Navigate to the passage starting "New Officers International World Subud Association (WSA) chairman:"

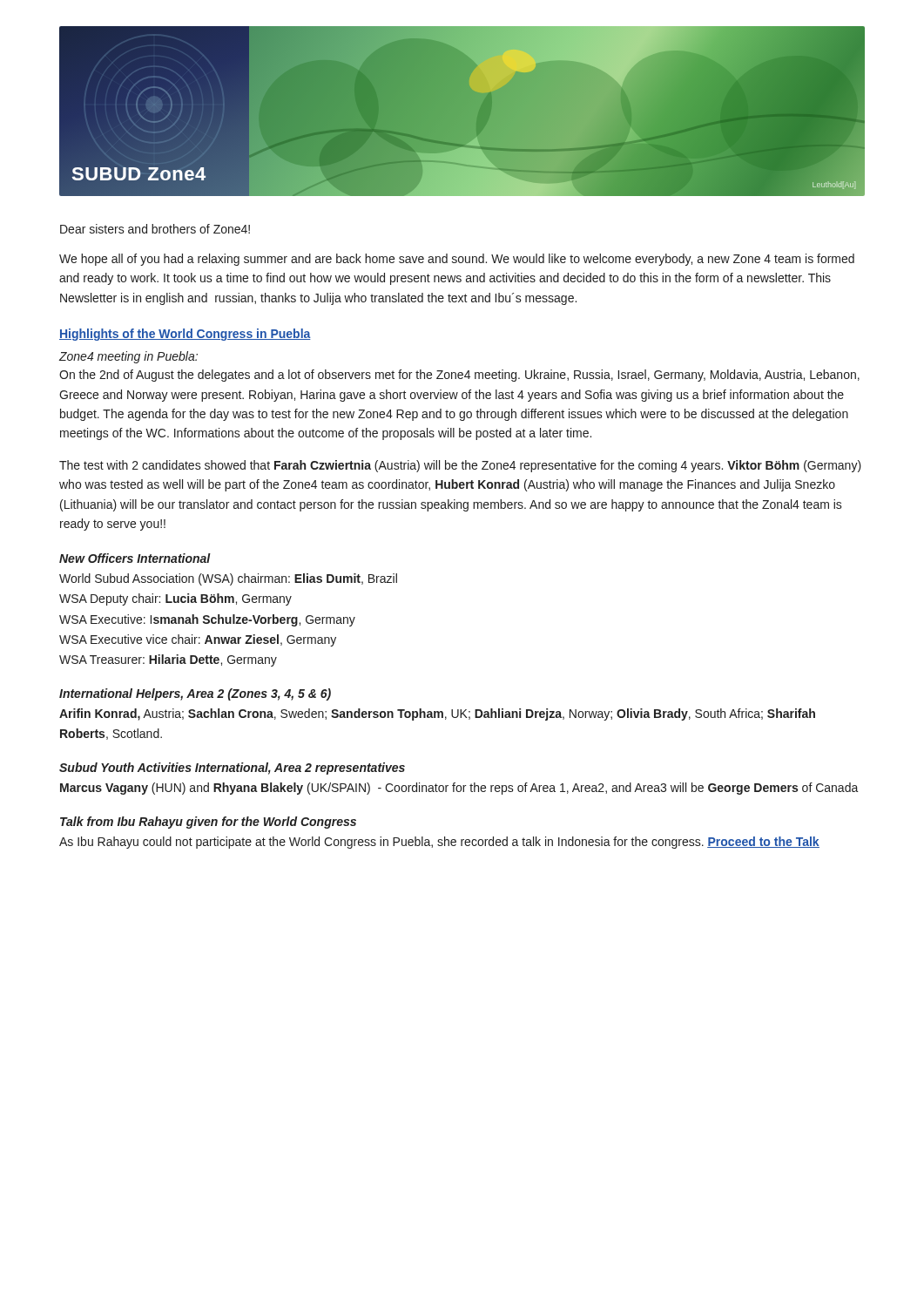229,609
